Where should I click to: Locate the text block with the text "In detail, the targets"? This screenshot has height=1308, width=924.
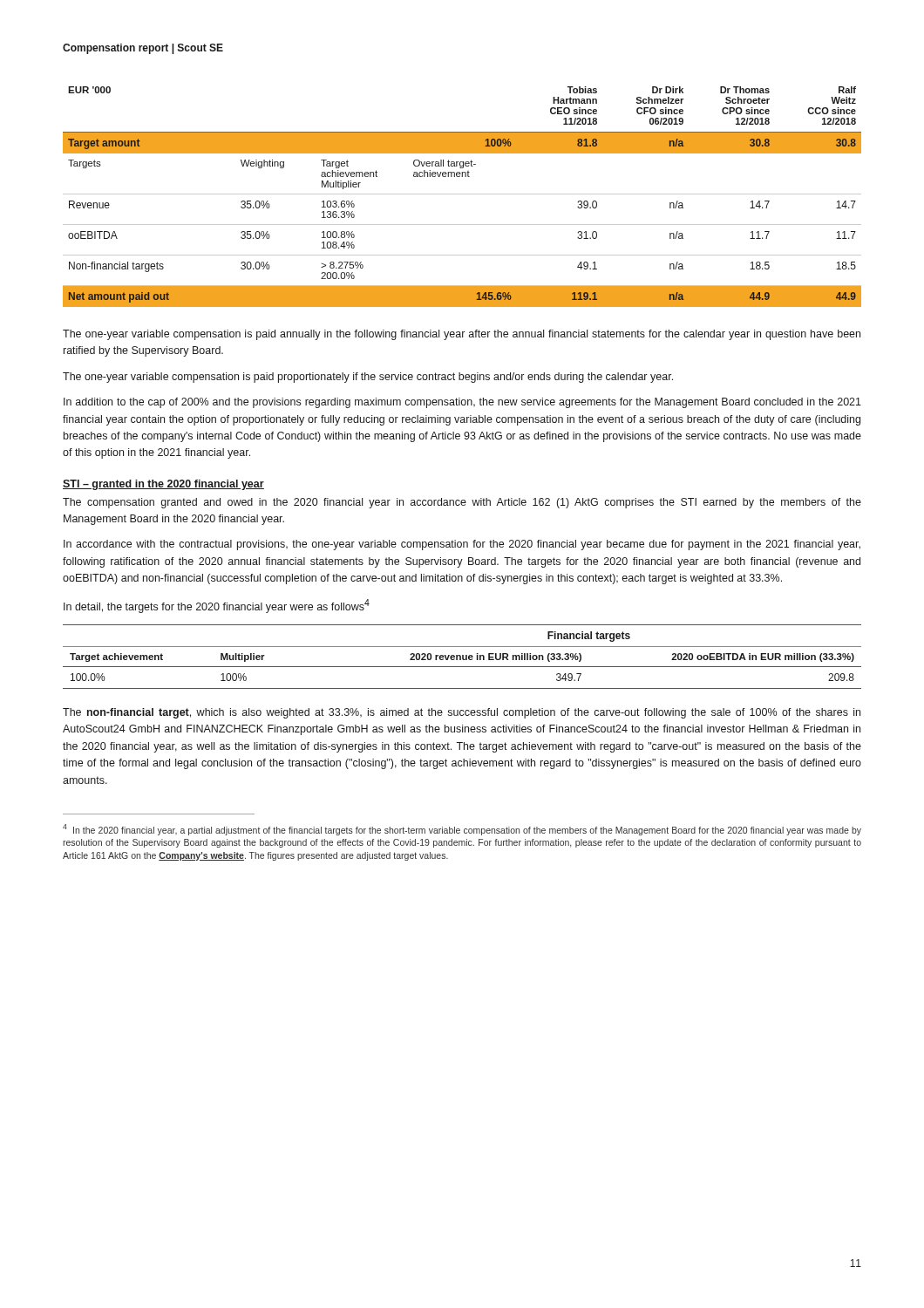216,605
